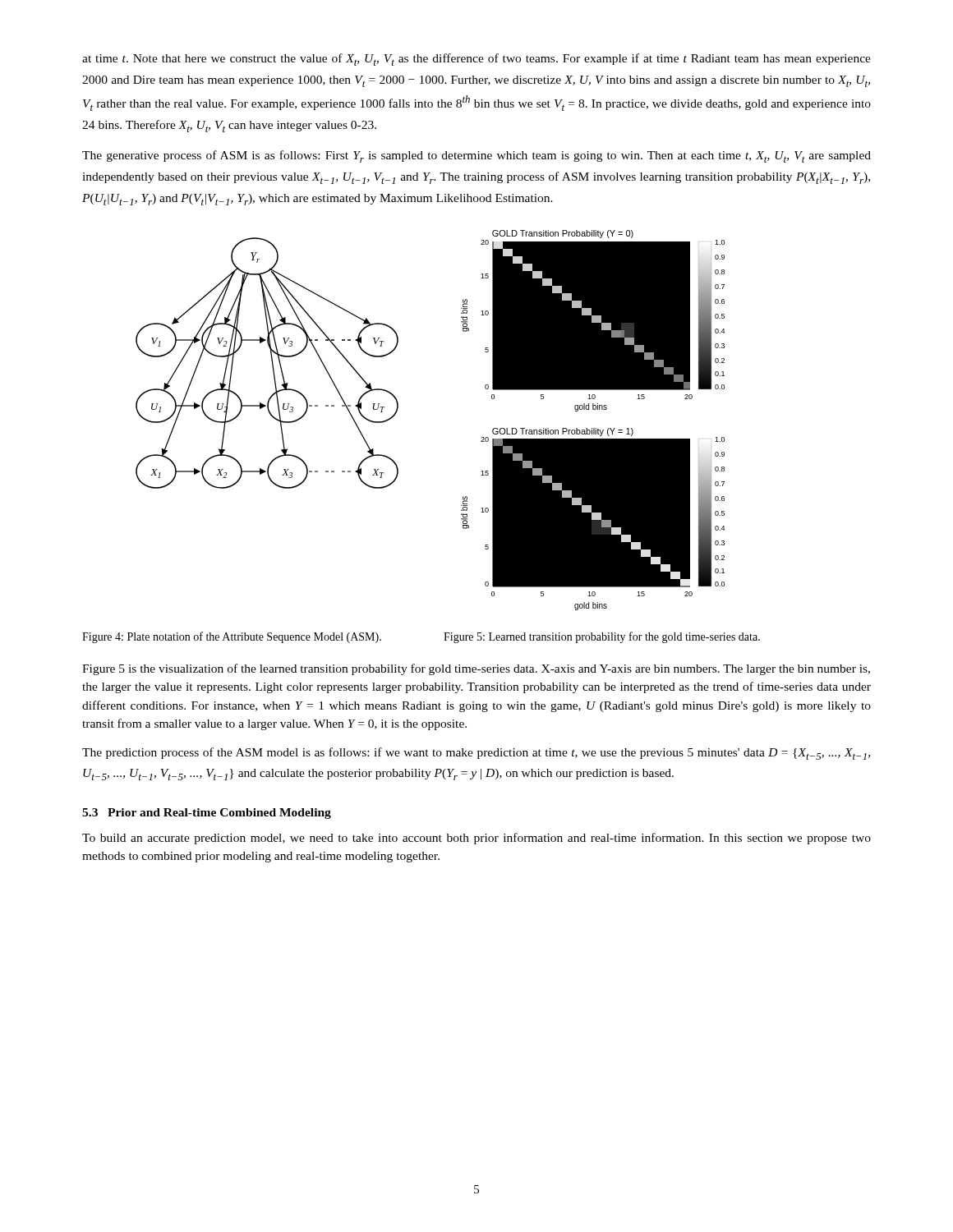Point to the text block starting "To build an accurate"

(476, 846)
